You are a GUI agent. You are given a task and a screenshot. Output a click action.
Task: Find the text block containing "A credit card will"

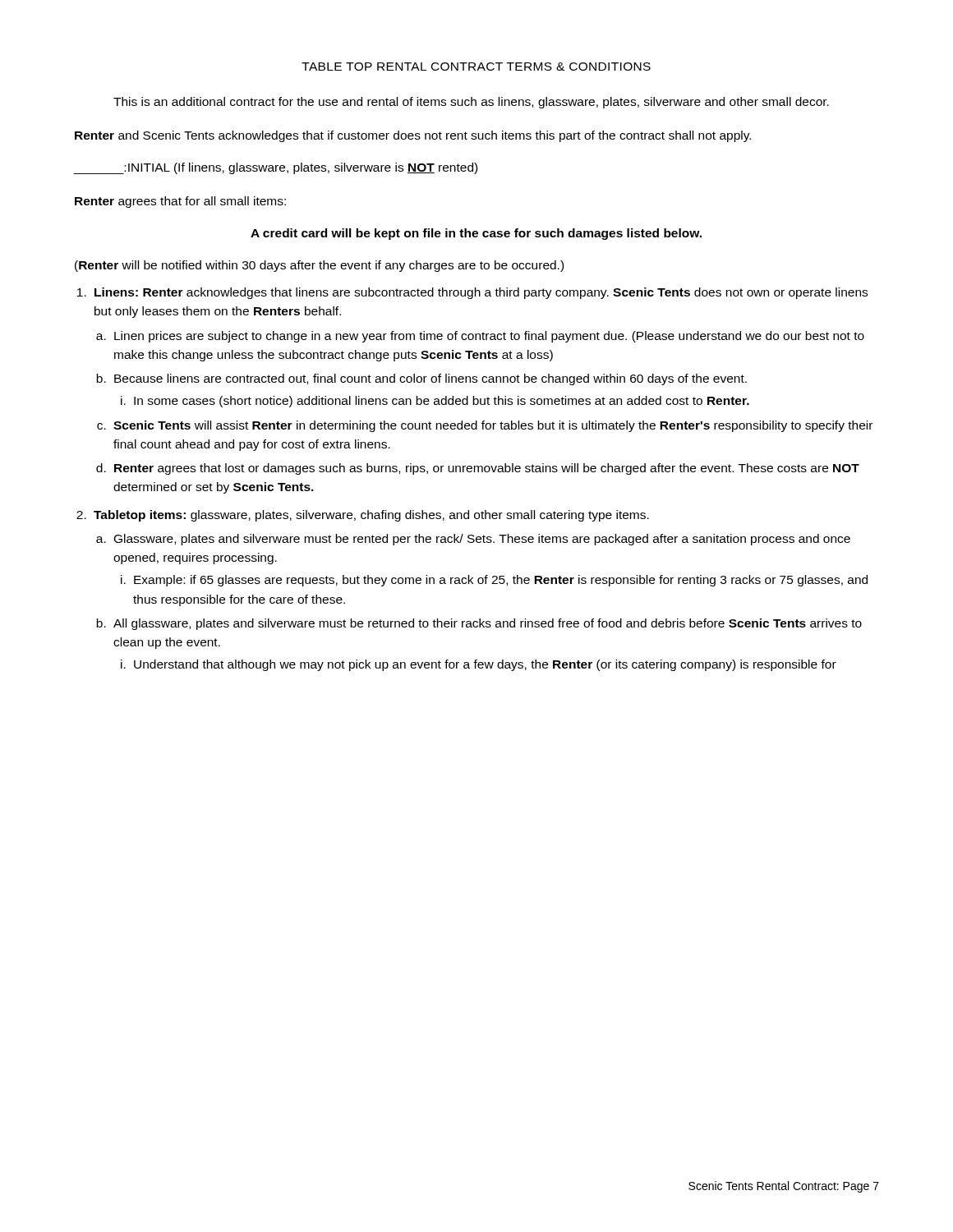476,234
